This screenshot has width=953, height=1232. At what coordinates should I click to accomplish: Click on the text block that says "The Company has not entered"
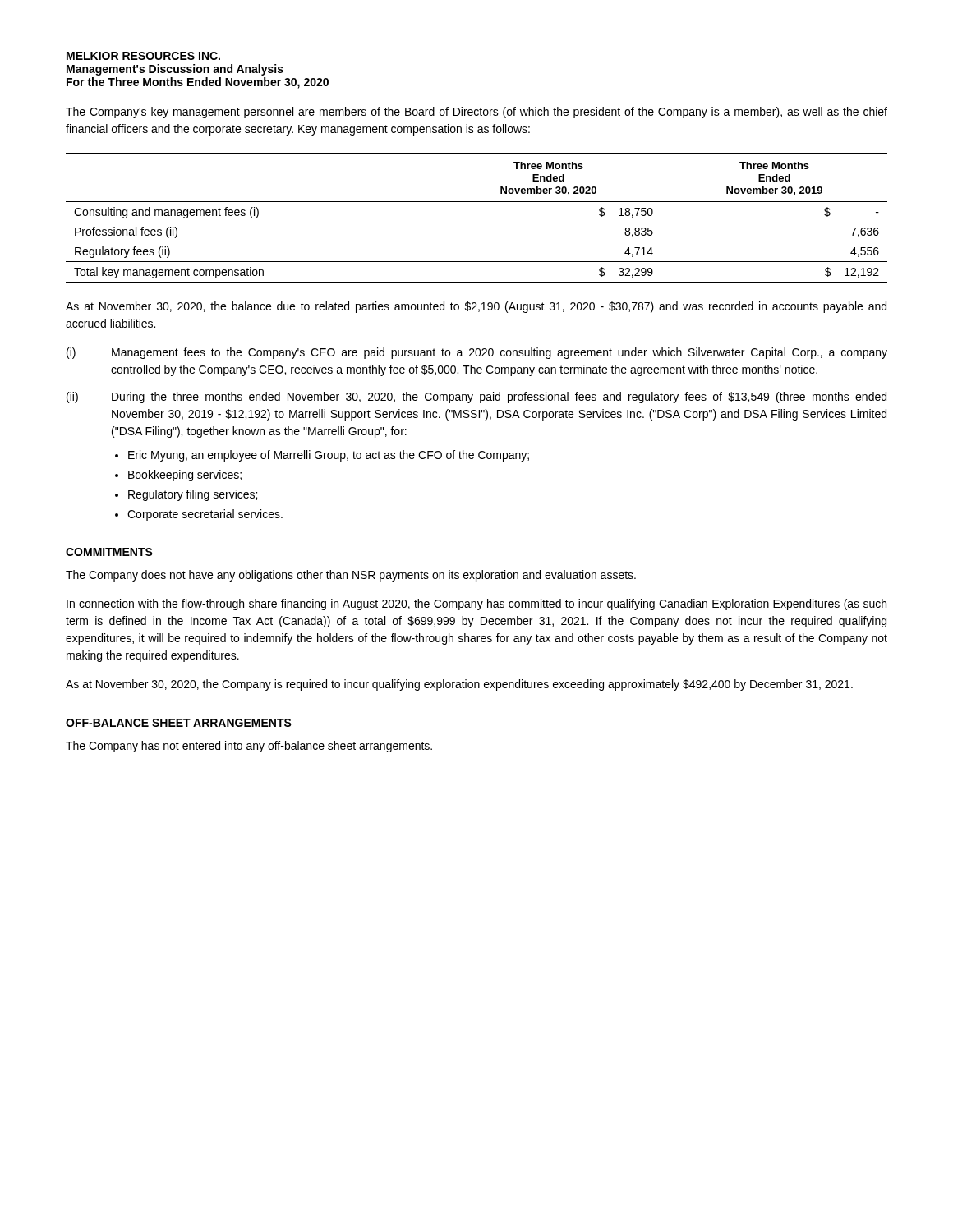coord(249,746)
